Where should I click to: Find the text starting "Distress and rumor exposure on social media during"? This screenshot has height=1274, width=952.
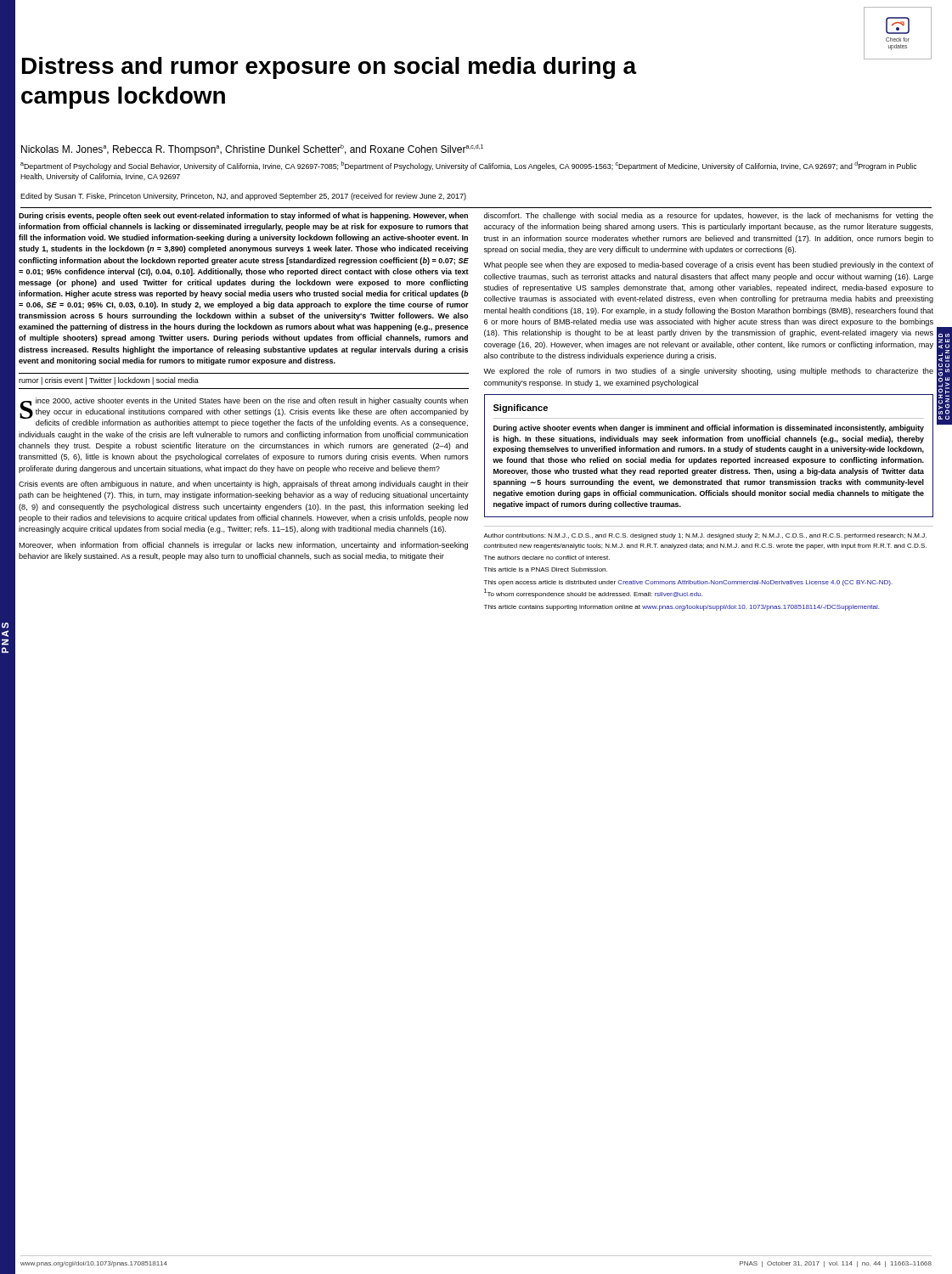click(444, 81)
